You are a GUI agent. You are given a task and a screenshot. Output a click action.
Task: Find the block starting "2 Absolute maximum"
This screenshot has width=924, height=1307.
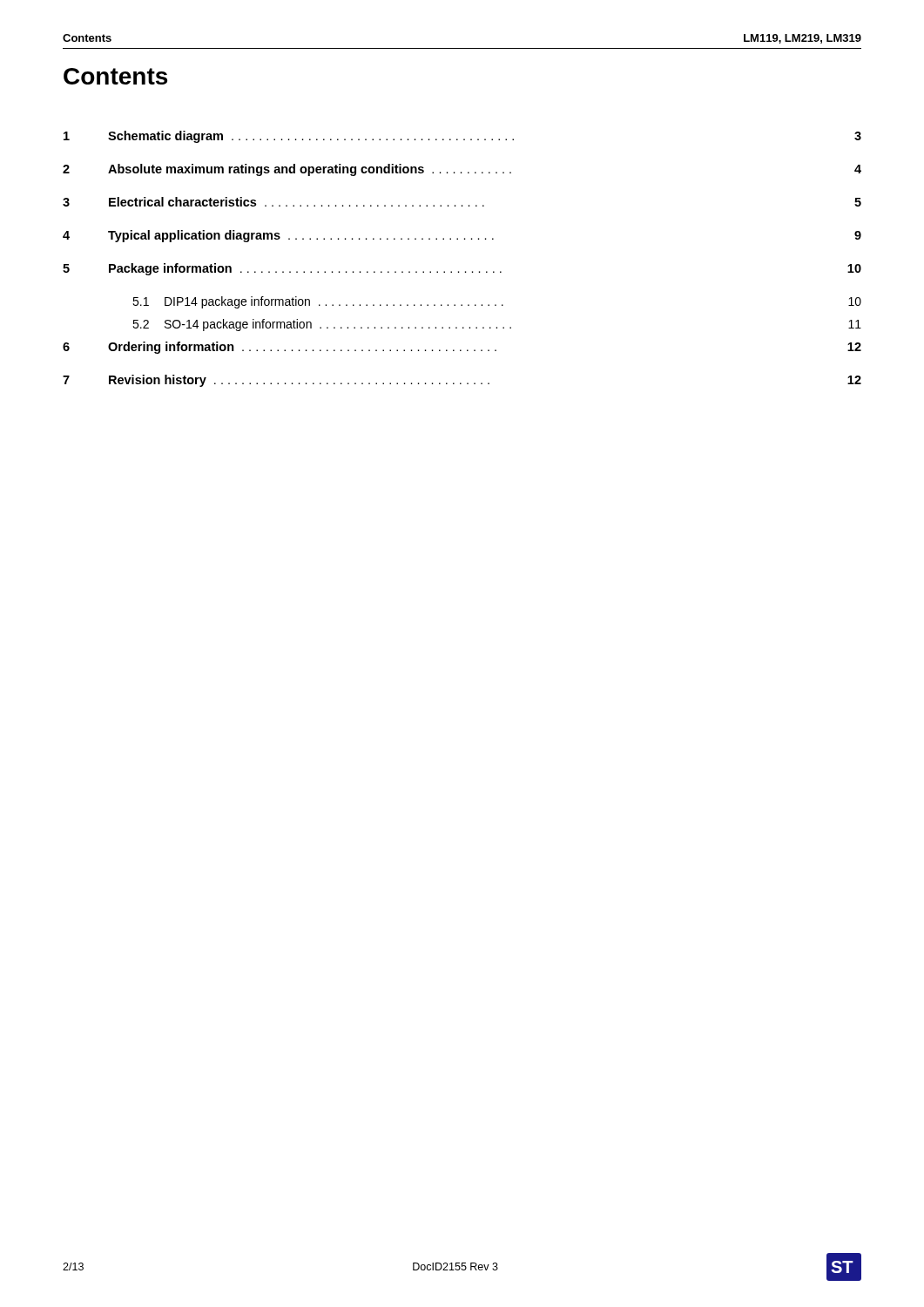[x=462, y=169]
